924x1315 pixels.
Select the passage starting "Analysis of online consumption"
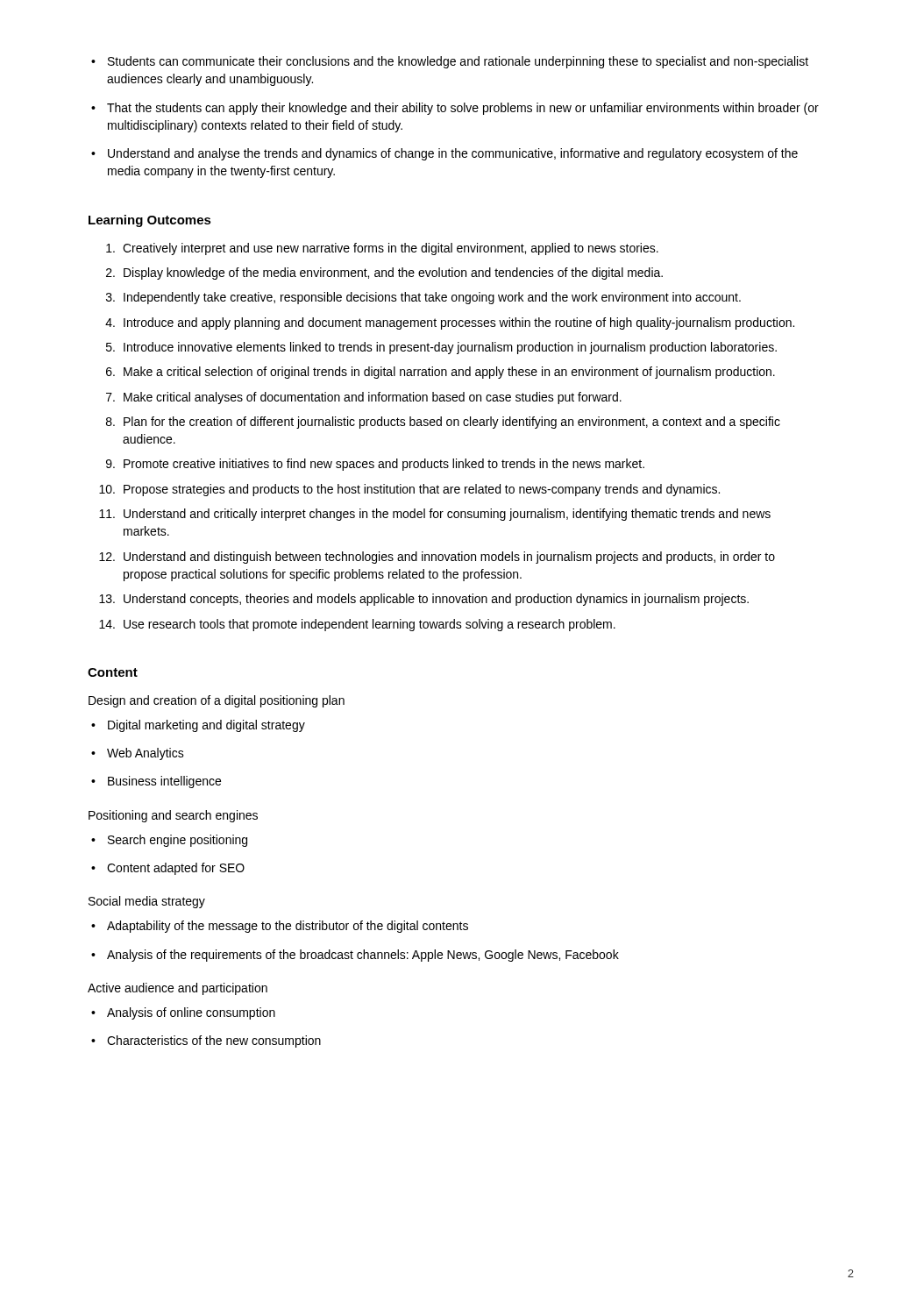click(183, 1013)
